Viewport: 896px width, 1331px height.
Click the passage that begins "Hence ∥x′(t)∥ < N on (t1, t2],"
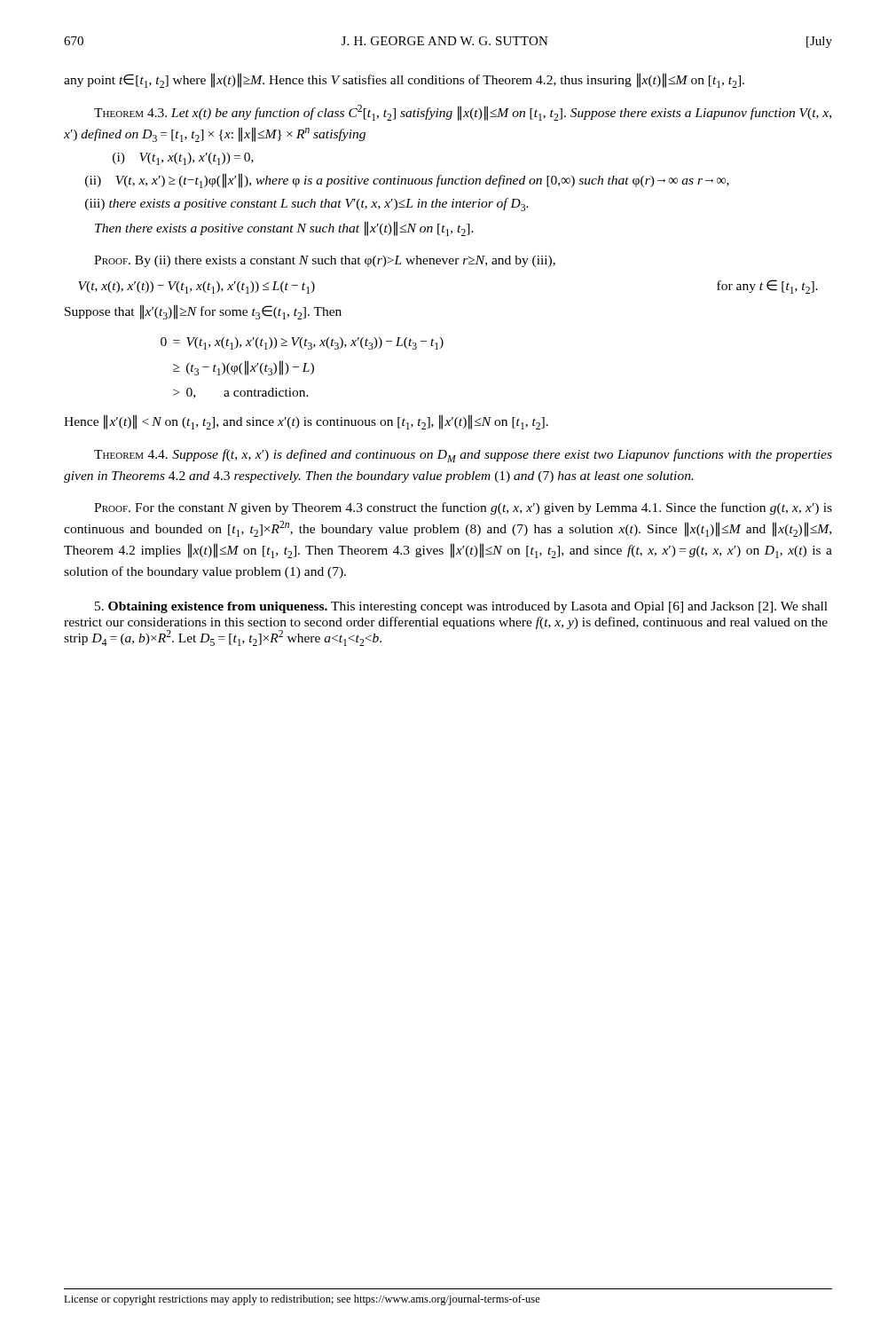point(306,423)
